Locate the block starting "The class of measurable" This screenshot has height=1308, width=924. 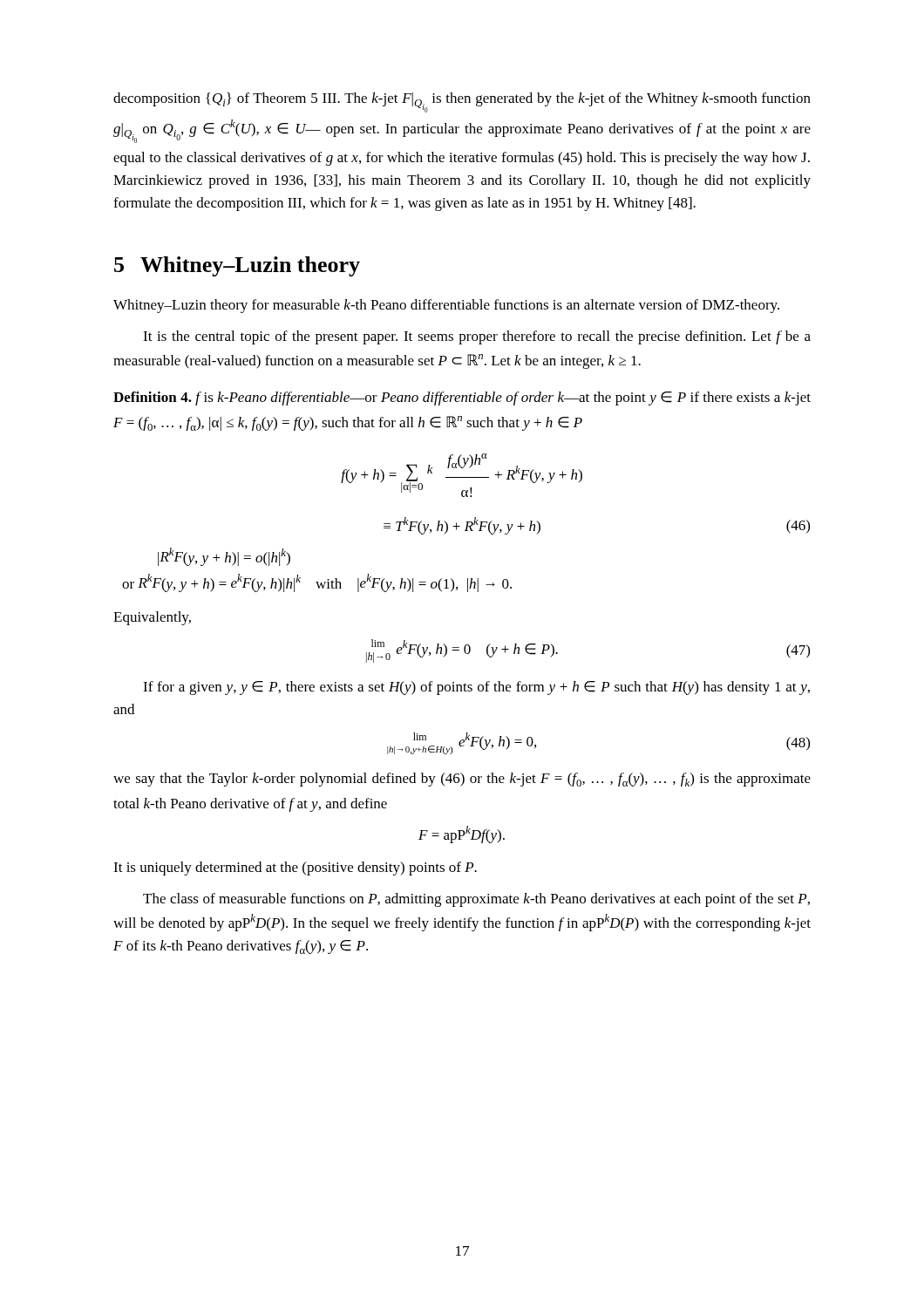(462, 924)
